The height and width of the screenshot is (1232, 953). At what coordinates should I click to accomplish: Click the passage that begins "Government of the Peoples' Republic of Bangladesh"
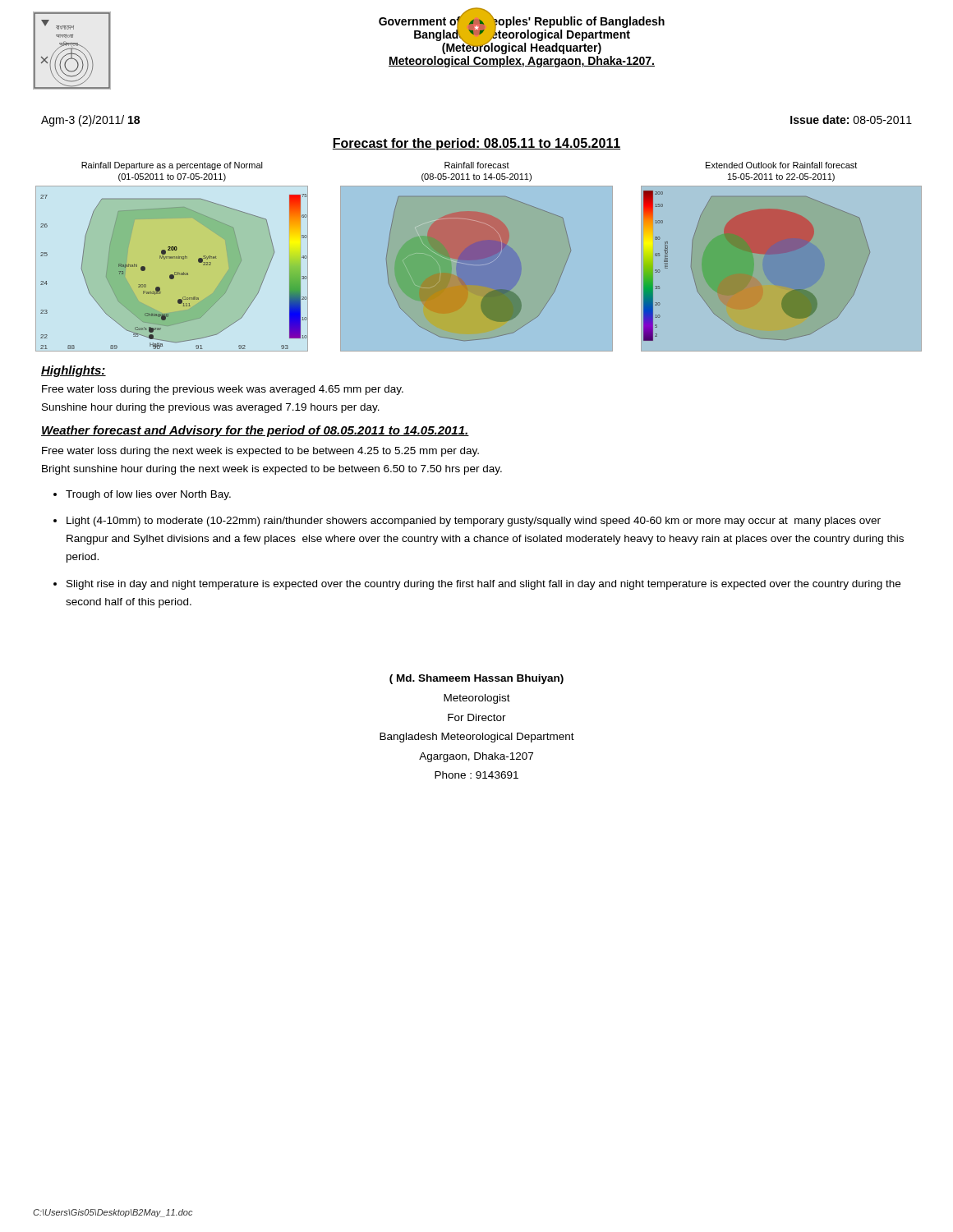[522, 41]
